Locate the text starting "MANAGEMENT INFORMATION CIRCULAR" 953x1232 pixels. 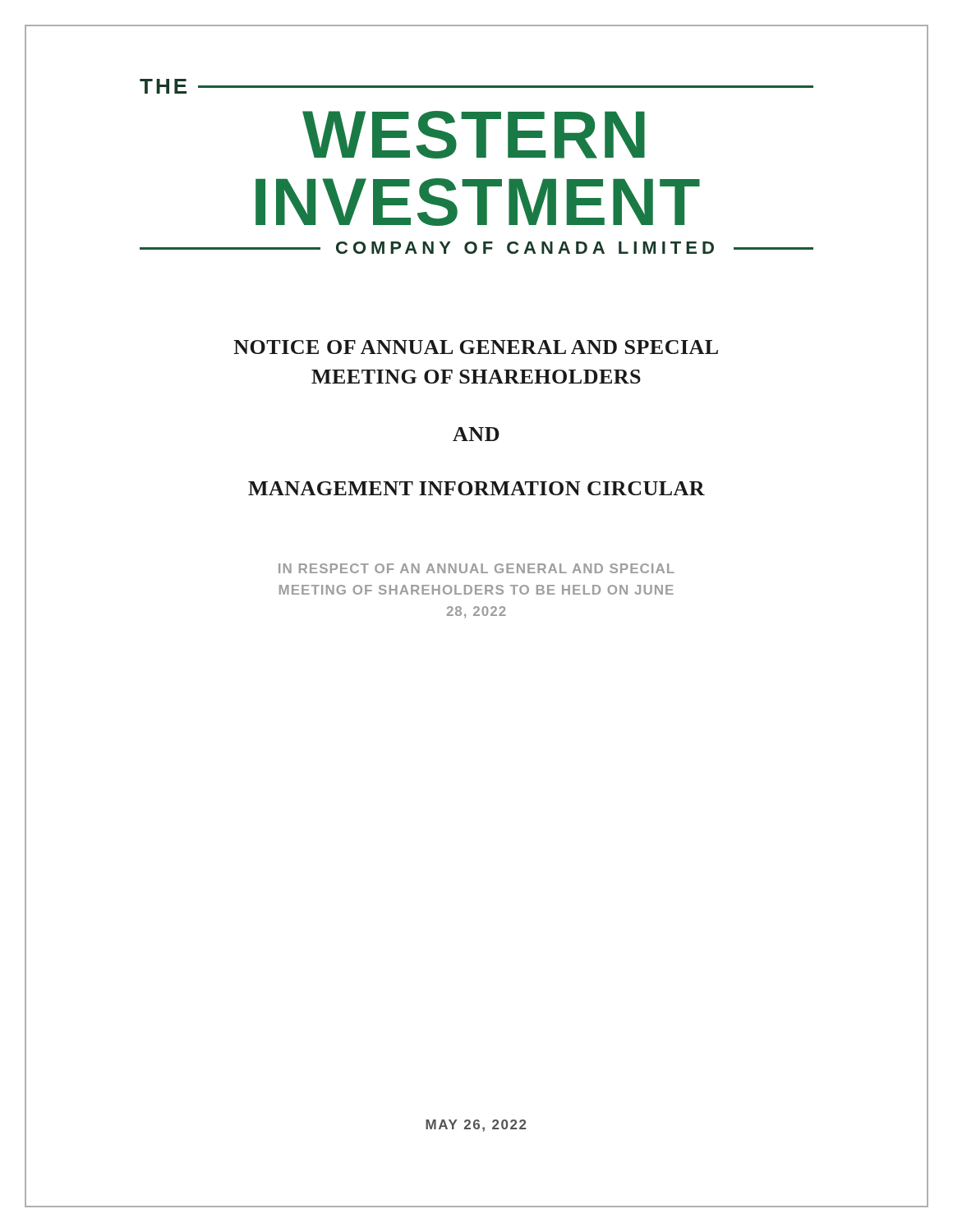(476, 488)
